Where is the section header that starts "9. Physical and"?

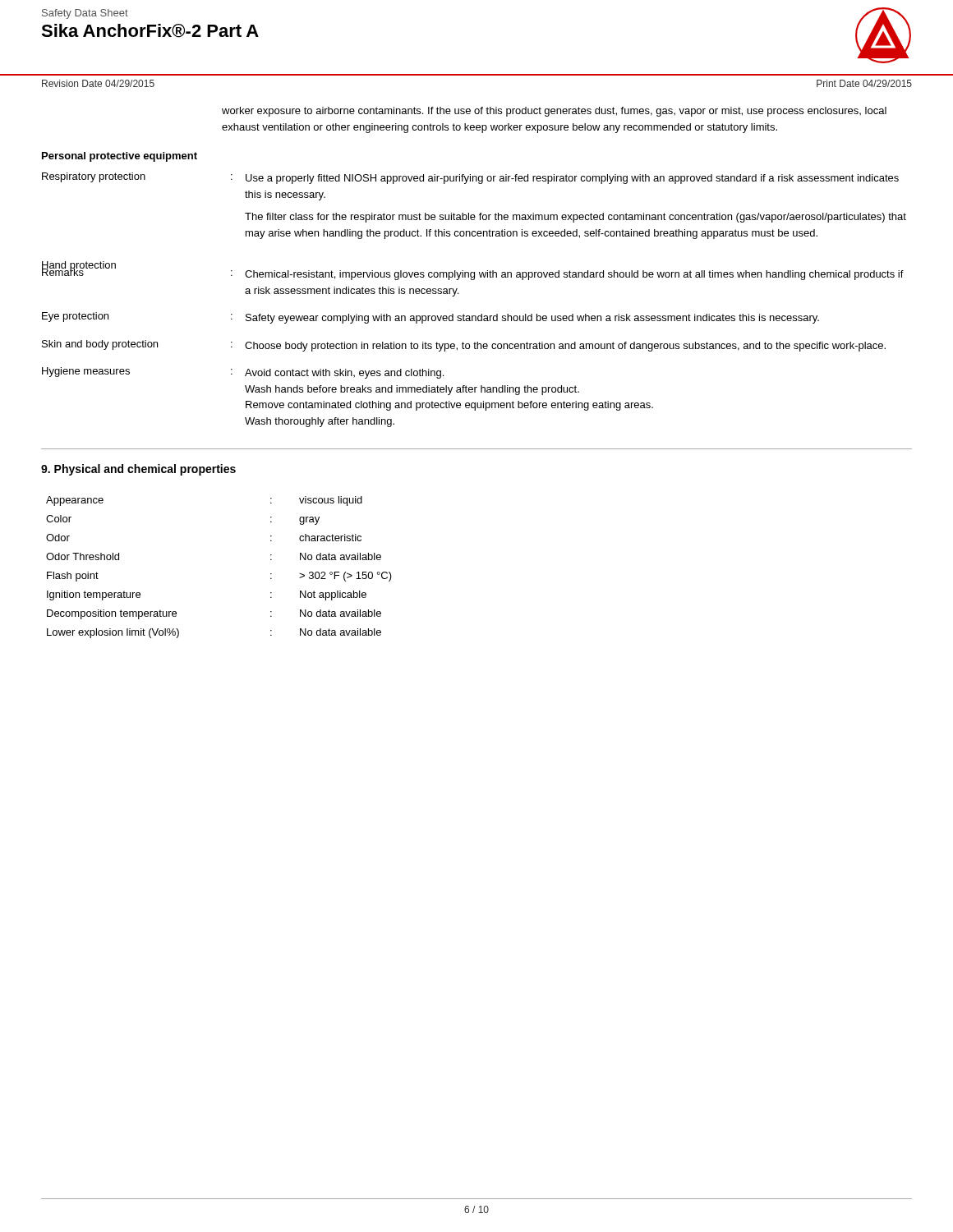click(x=139, y=469)
